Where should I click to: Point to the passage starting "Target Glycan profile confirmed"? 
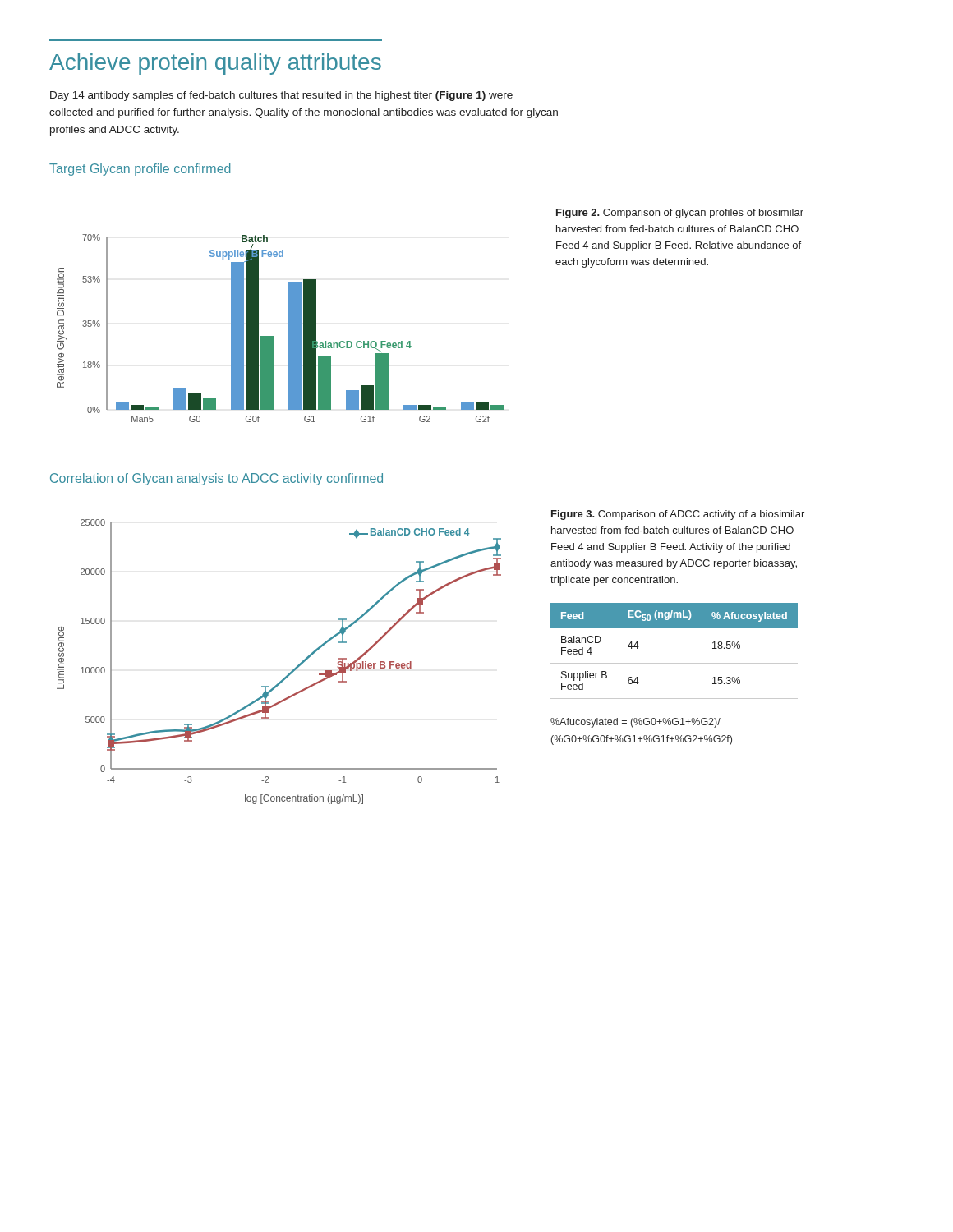(140, 169)
